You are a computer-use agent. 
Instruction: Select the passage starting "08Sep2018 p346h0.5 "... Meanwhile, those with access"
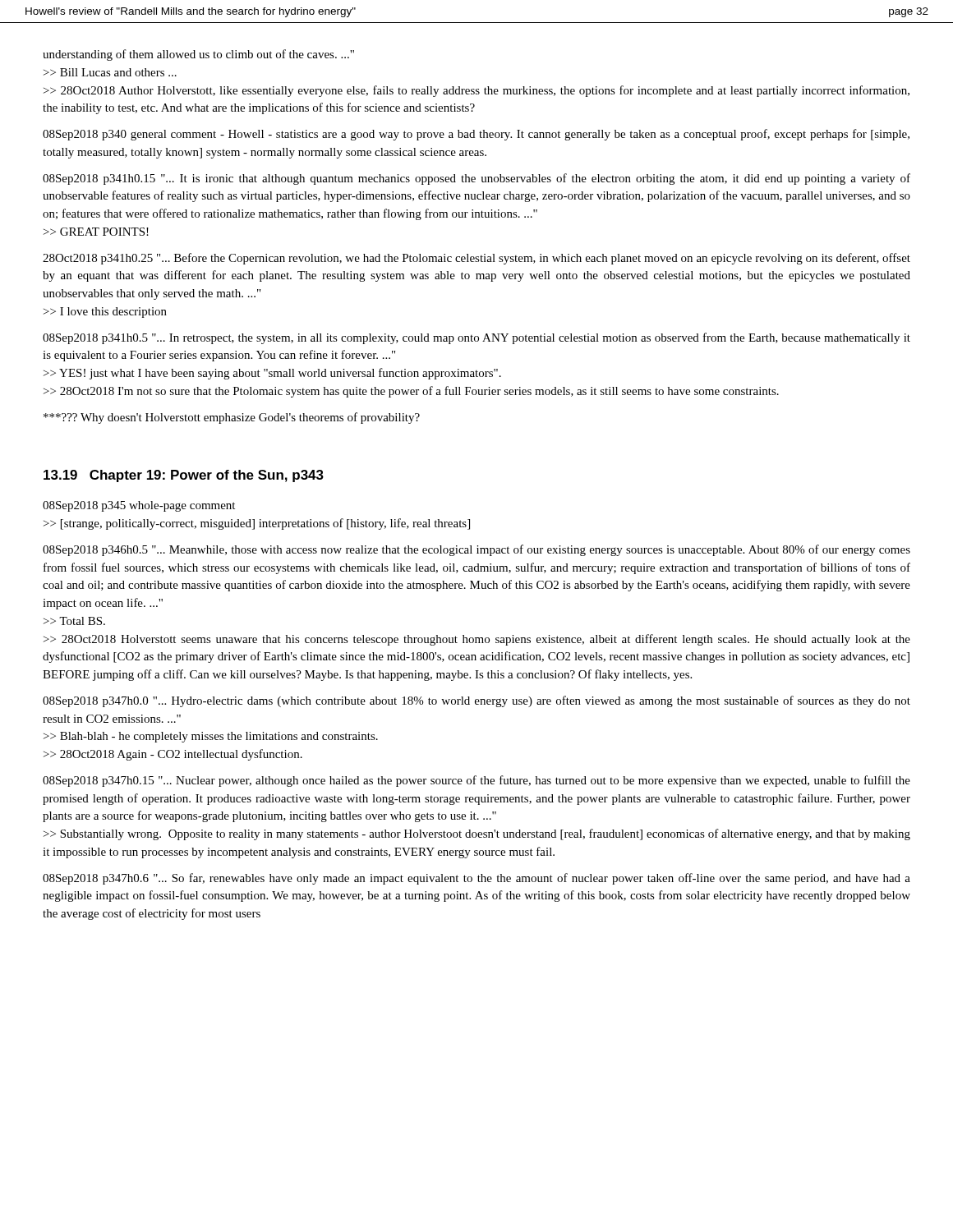(476, 550)
